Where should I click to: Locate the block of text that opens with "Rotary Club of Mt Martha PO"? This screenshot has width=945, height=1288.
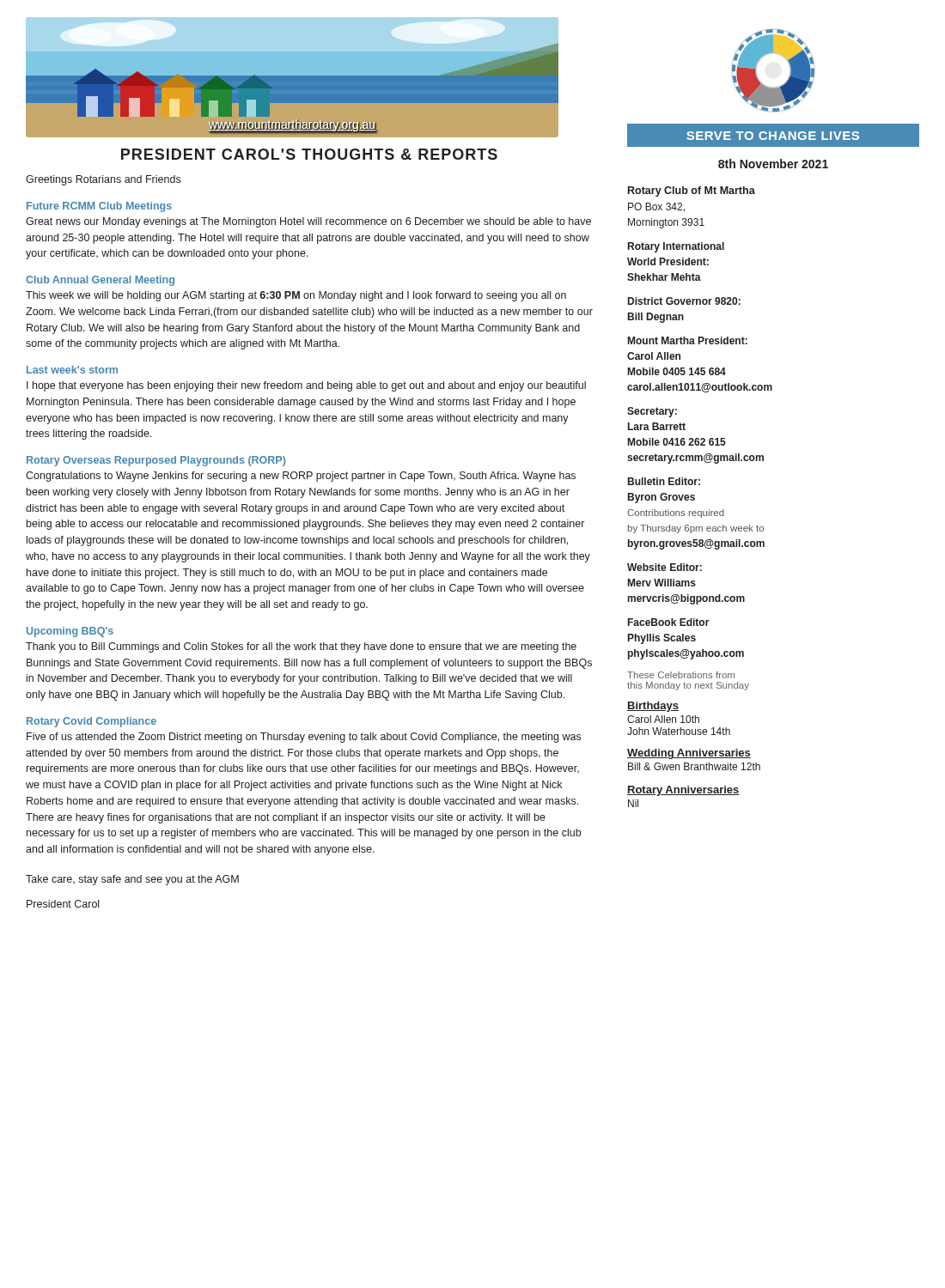691,206
